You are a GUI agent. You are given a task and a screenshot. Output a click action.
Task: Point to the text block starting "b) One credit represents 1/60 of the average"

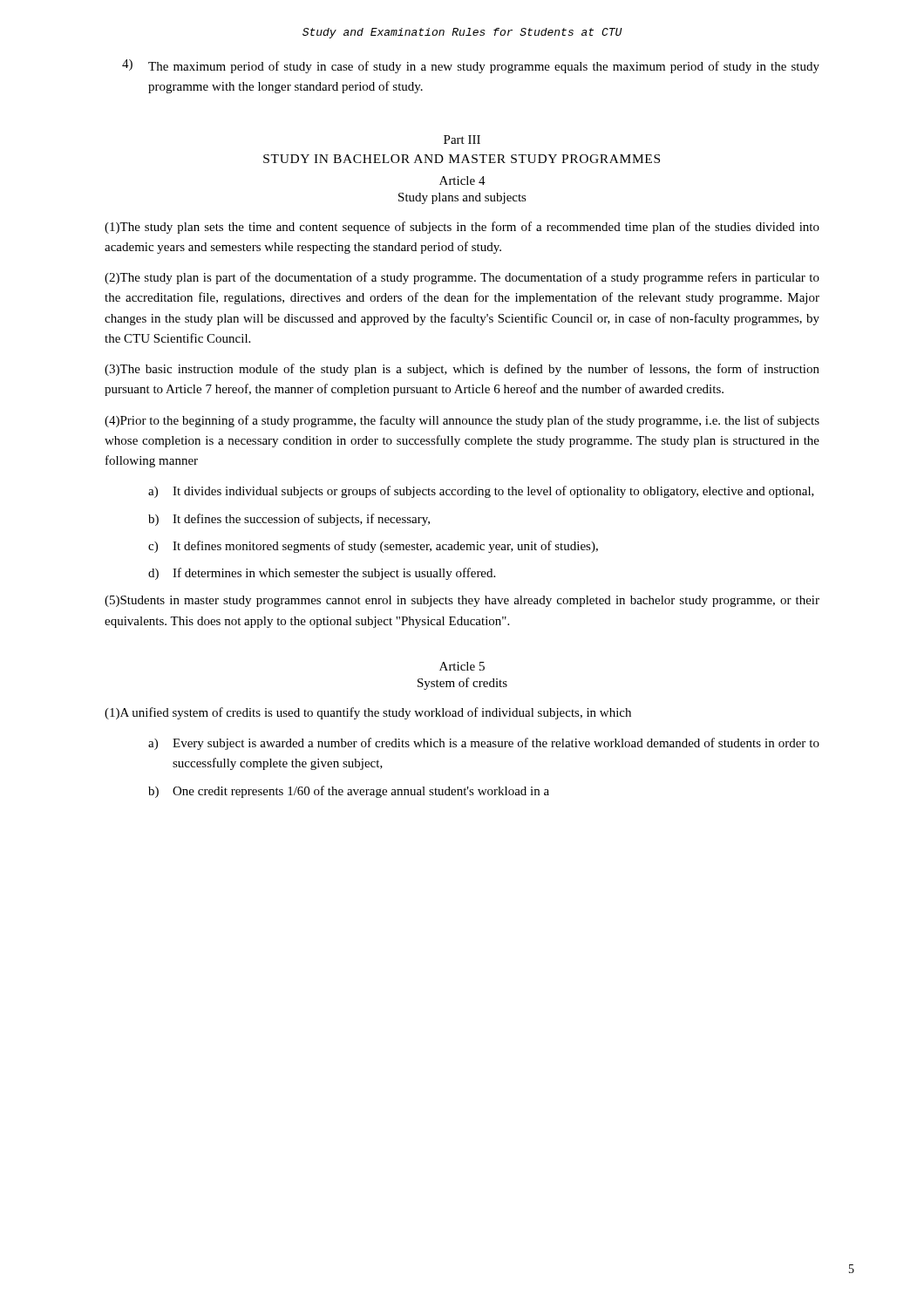click(x=484, y=791)
